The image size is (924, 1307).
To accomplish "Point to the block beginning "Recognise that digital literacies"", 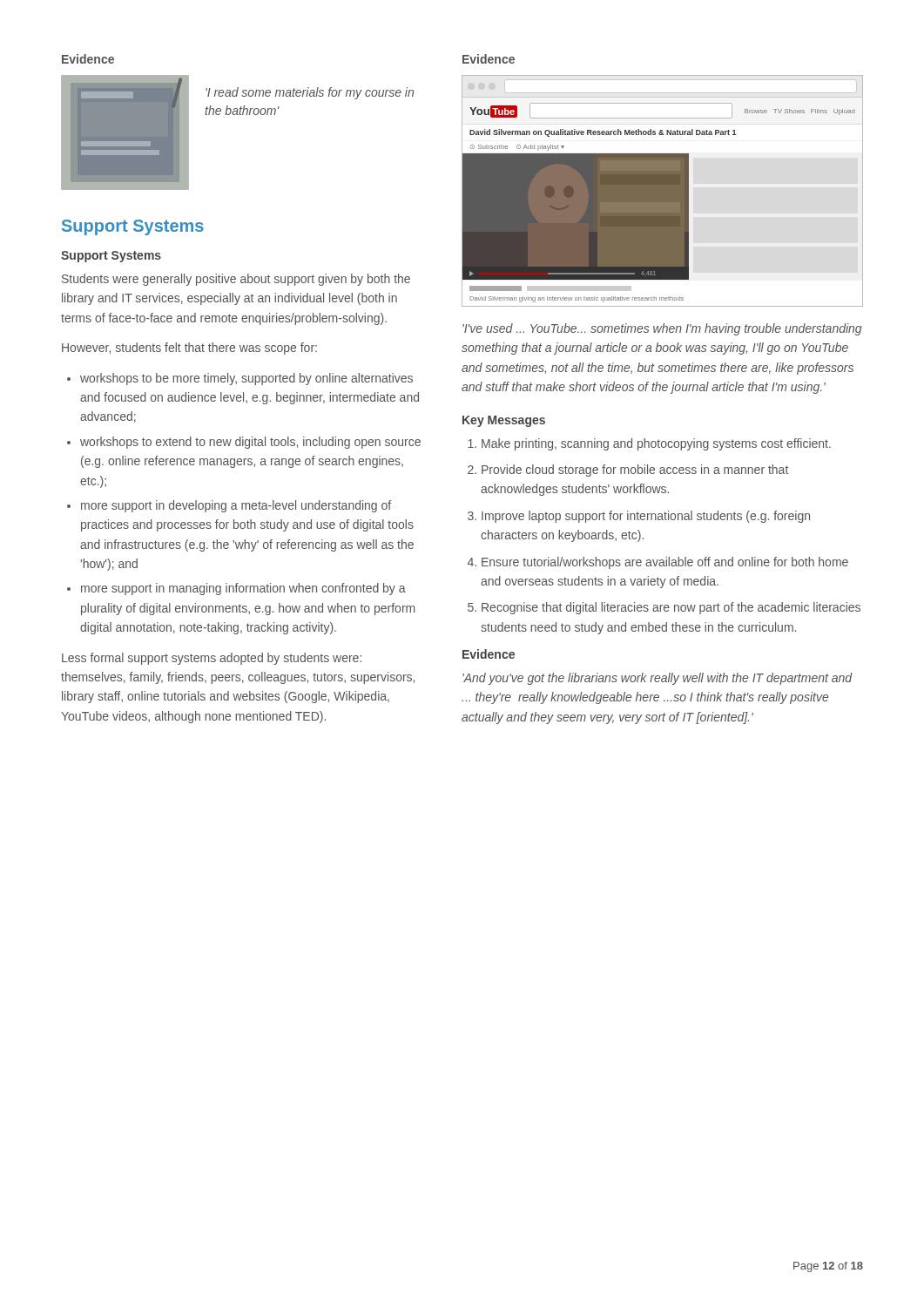I will tap(671, 617).
